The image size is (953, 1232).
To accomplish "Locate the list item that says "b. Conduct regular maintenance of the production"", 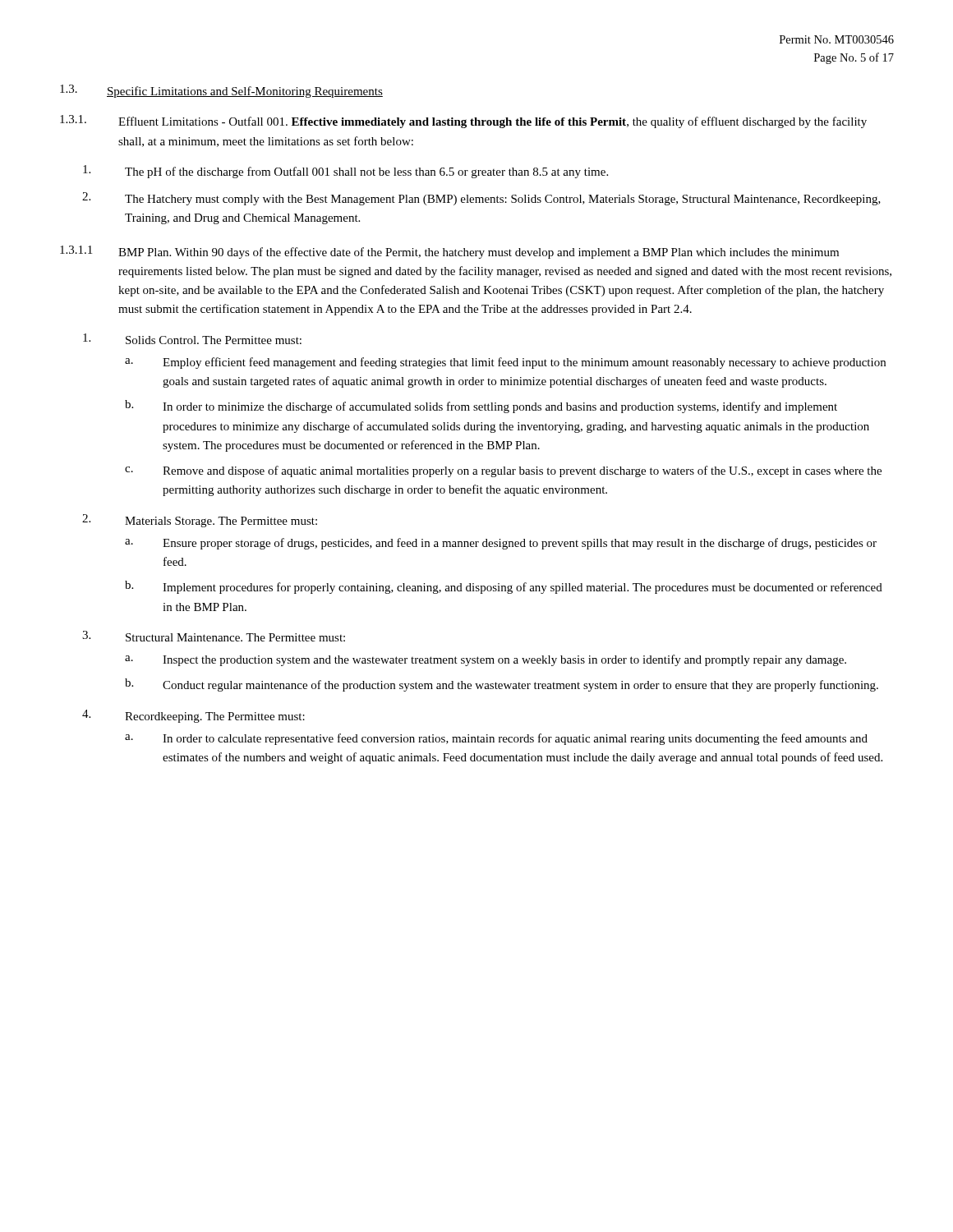I will [476, 686].
